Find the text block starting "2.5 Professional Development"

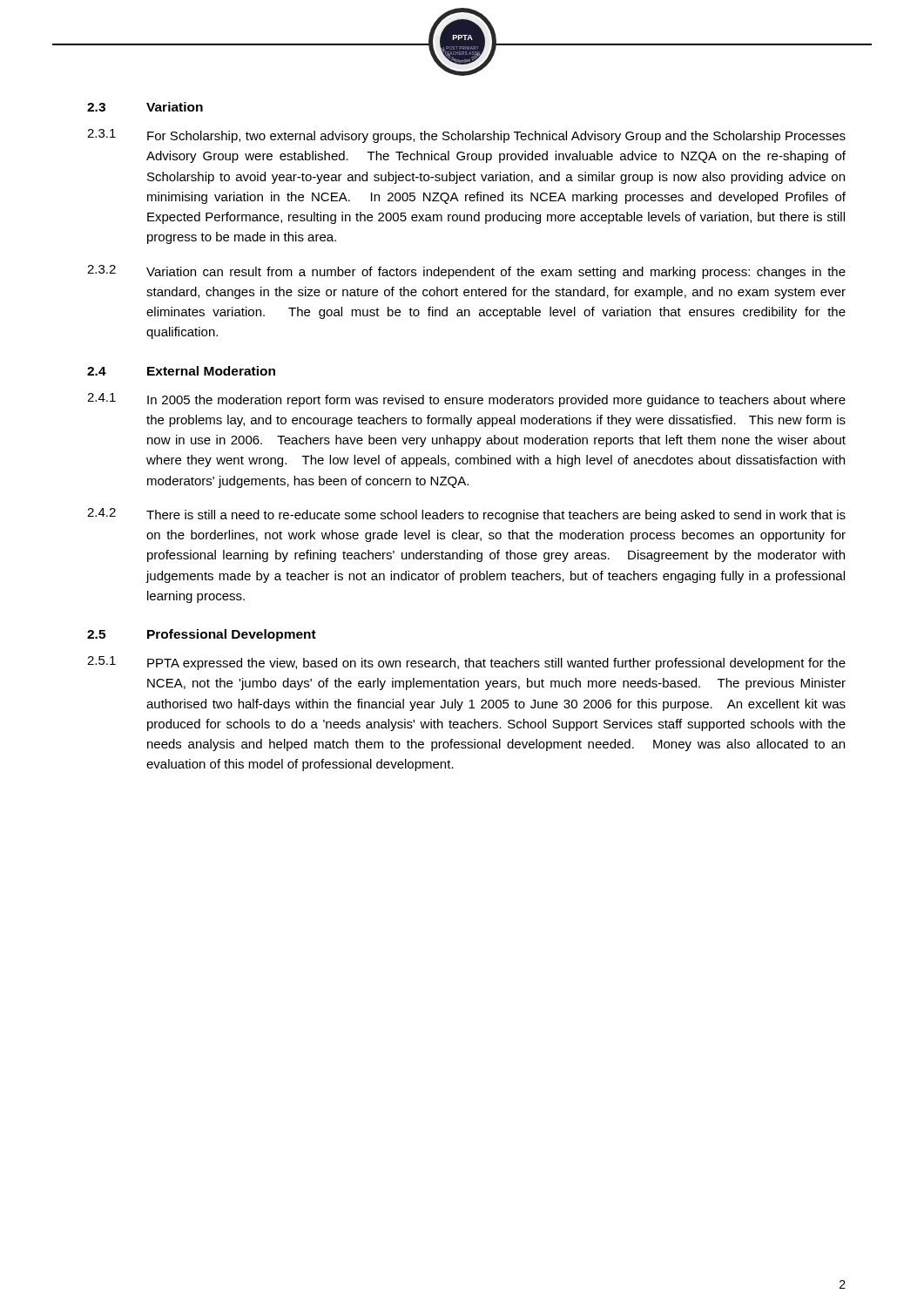pos(201,634)
